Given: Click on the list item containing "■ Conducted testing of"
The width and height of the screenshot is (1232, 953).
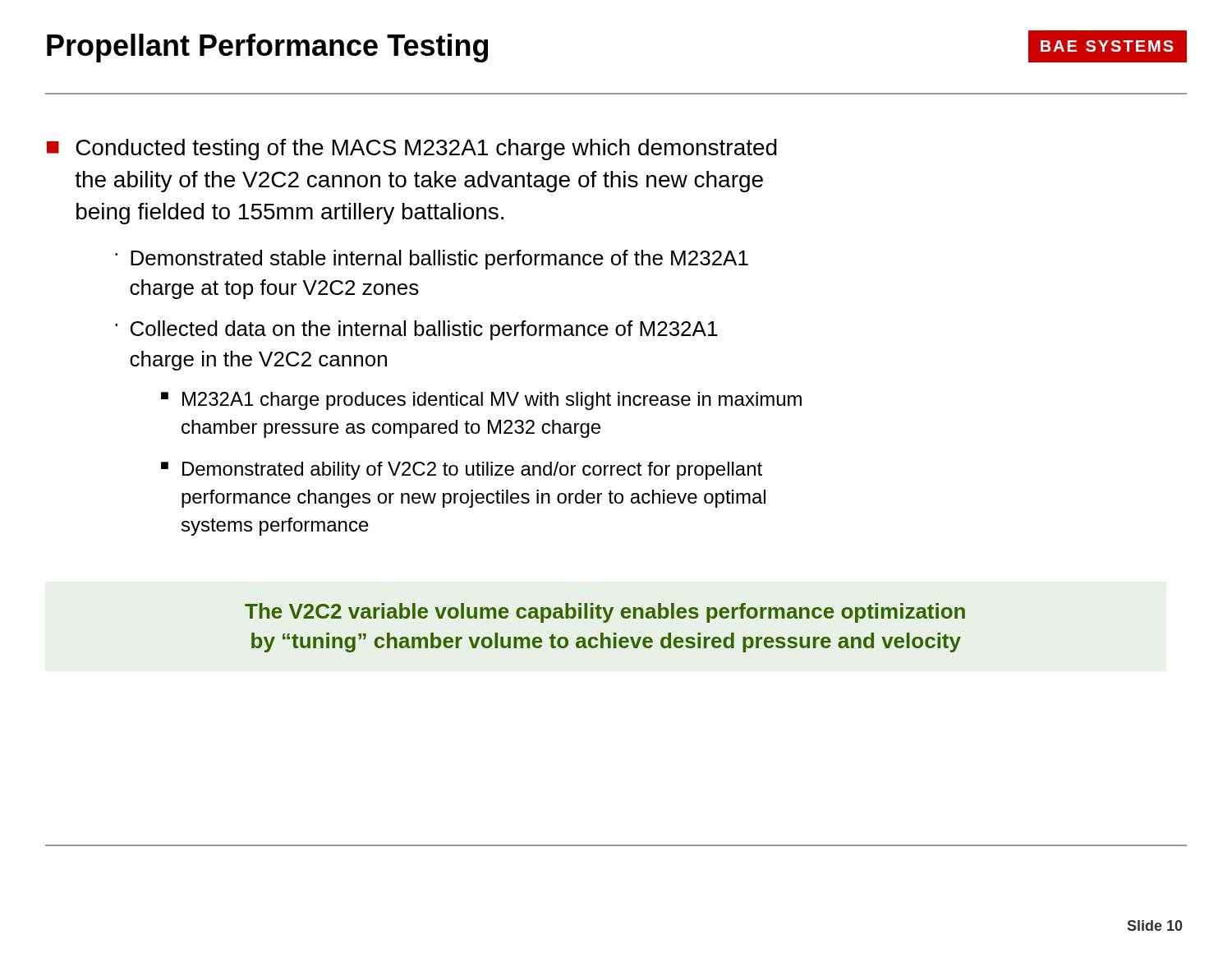Looking at the screenshot, I should pos(412,180).
